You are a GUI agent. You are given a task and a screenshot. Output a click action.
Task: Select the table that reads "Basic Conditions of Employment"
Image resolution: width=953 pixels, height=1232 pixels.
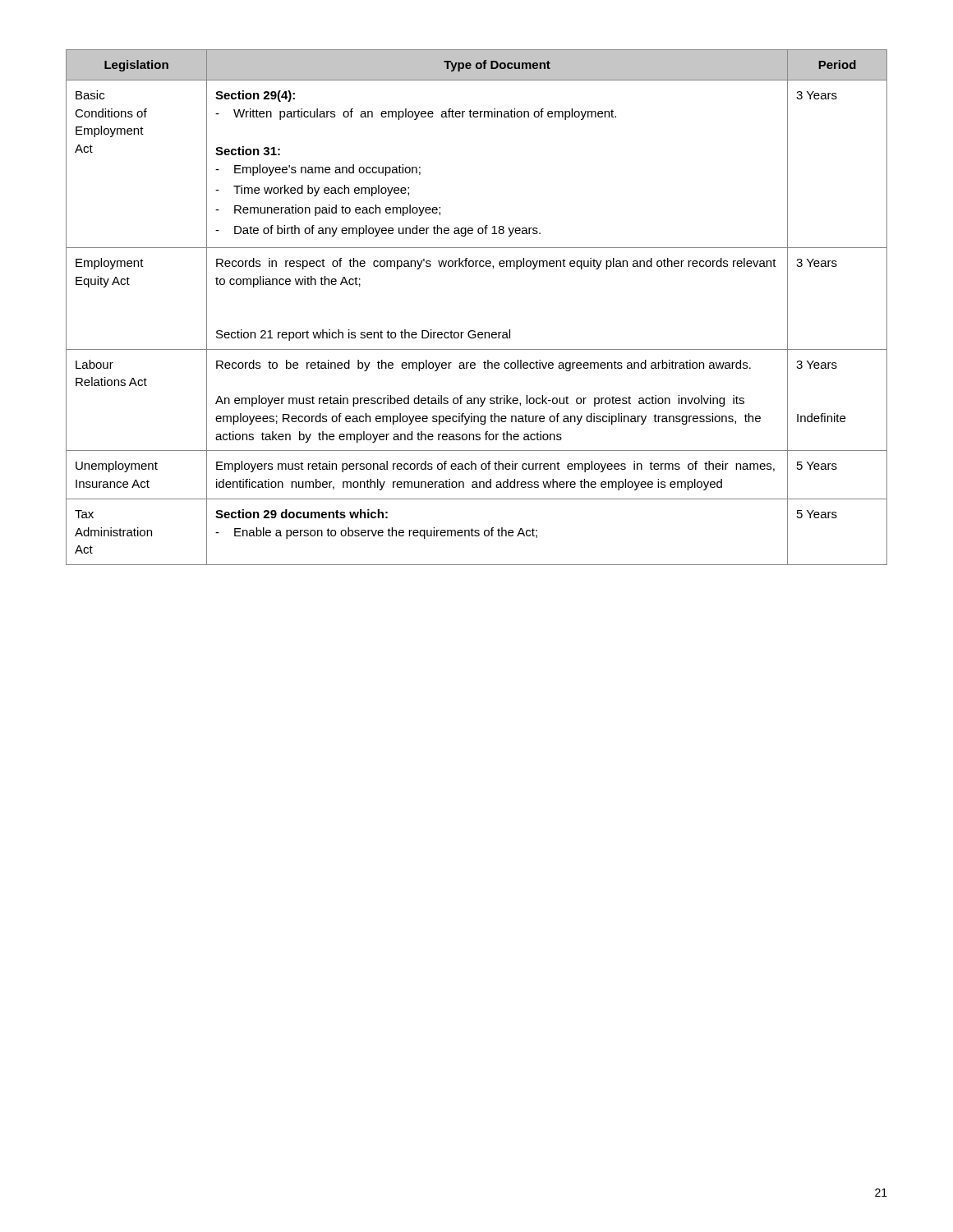point(476,307)
